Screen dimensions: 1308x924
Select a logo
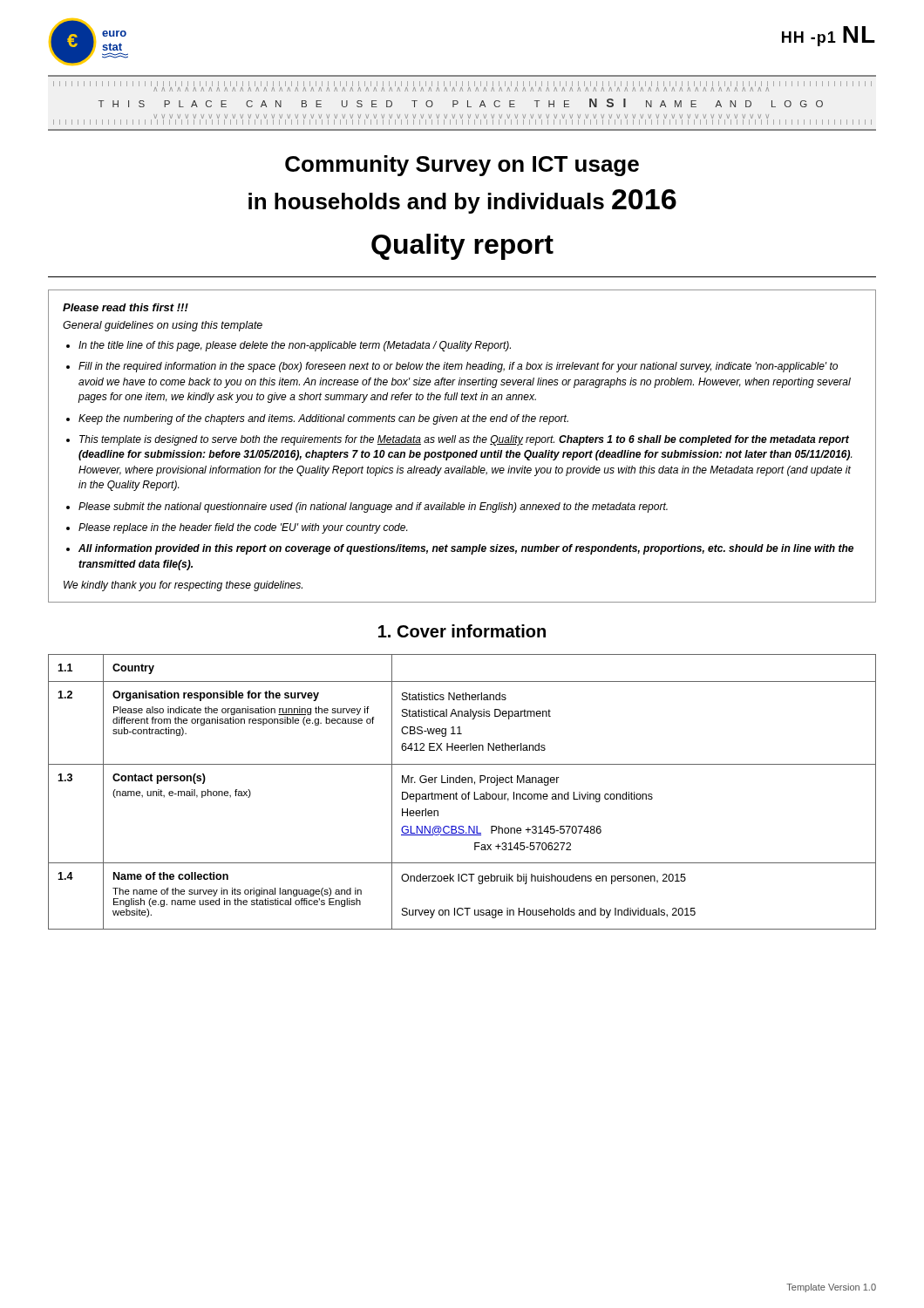(x=100, y=42)
